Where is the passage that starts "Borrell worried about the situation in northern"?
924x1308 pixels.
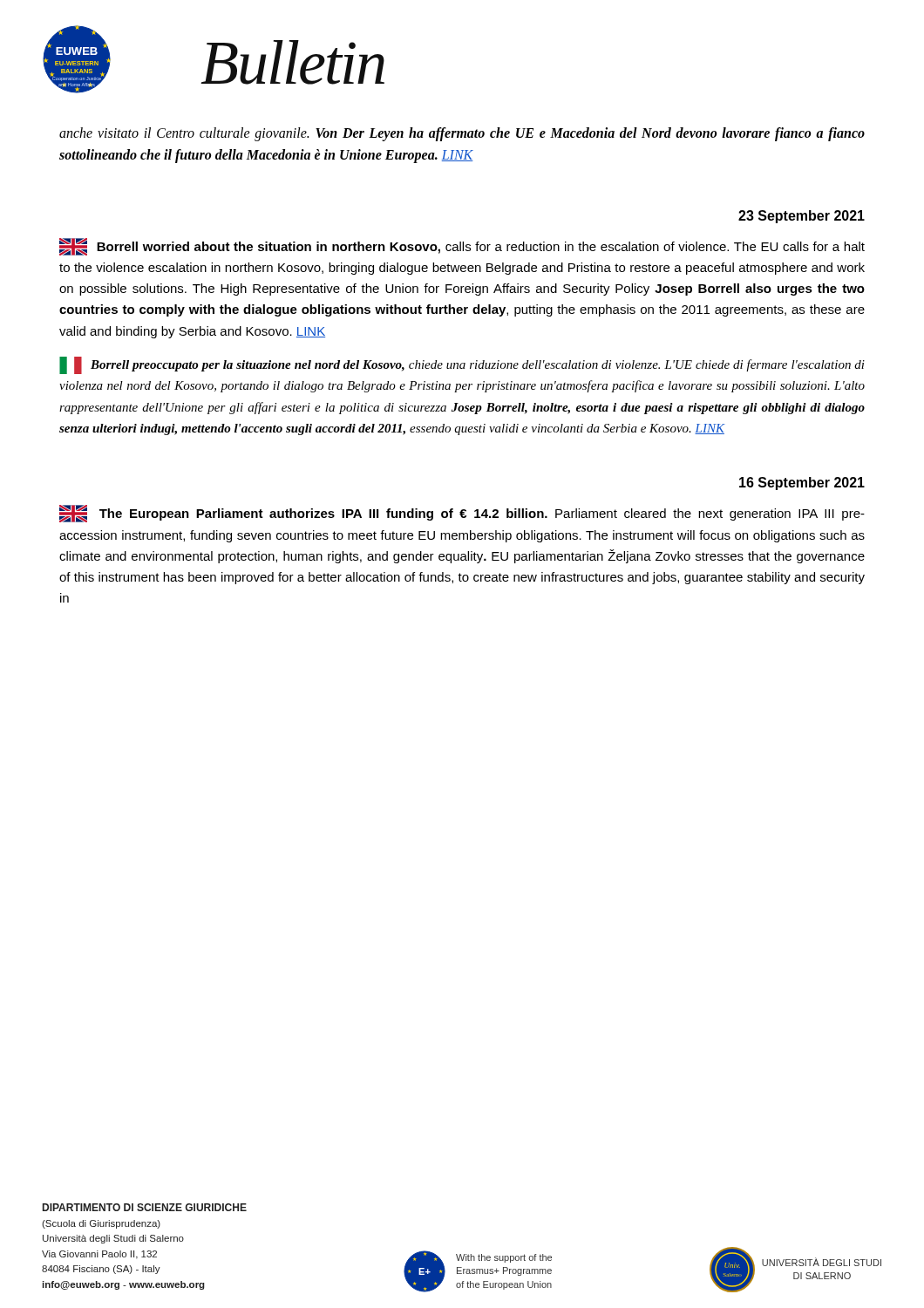pos(462,288)
